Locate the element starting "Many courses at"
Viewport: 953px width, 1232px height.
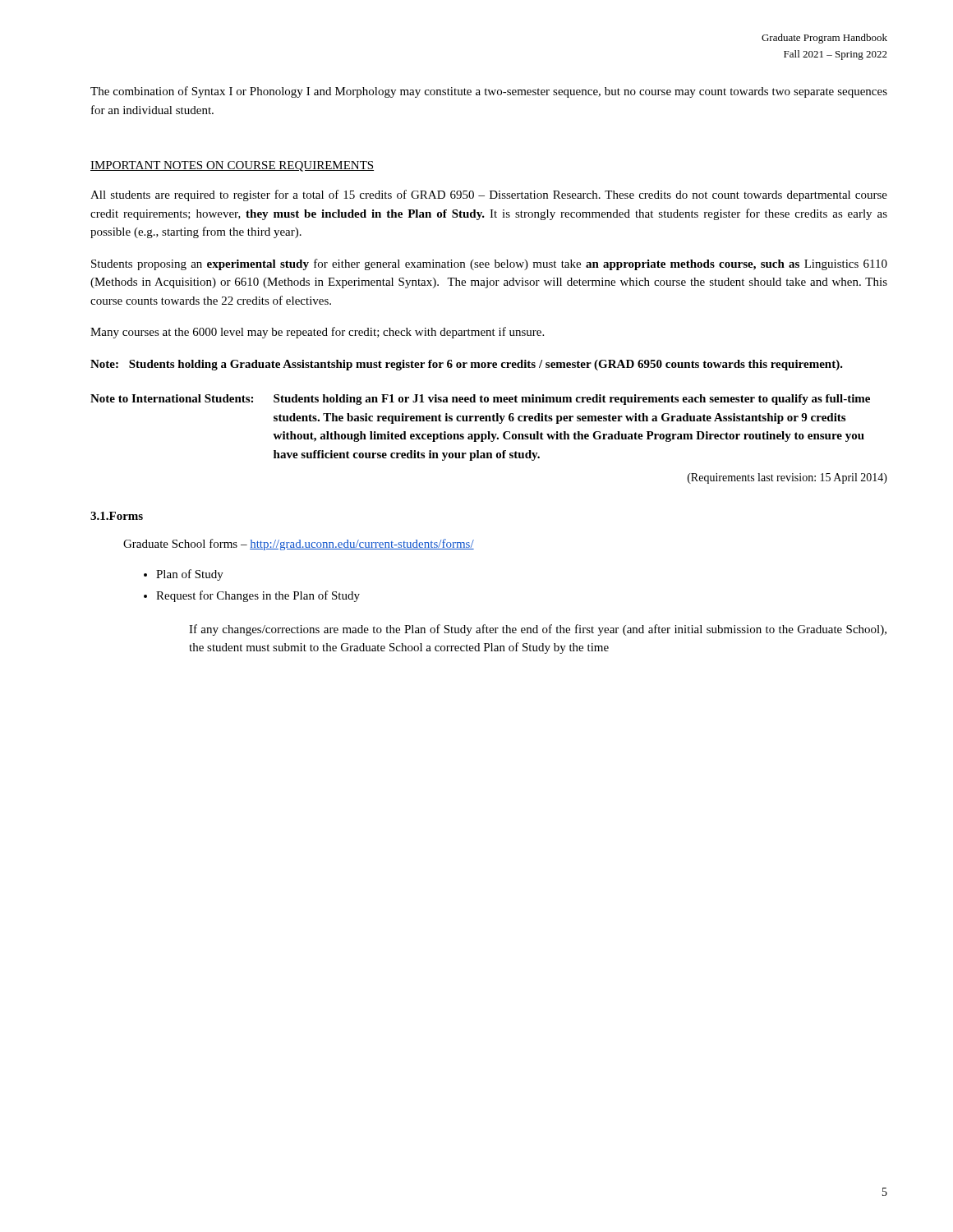click(x=318, y=332)
